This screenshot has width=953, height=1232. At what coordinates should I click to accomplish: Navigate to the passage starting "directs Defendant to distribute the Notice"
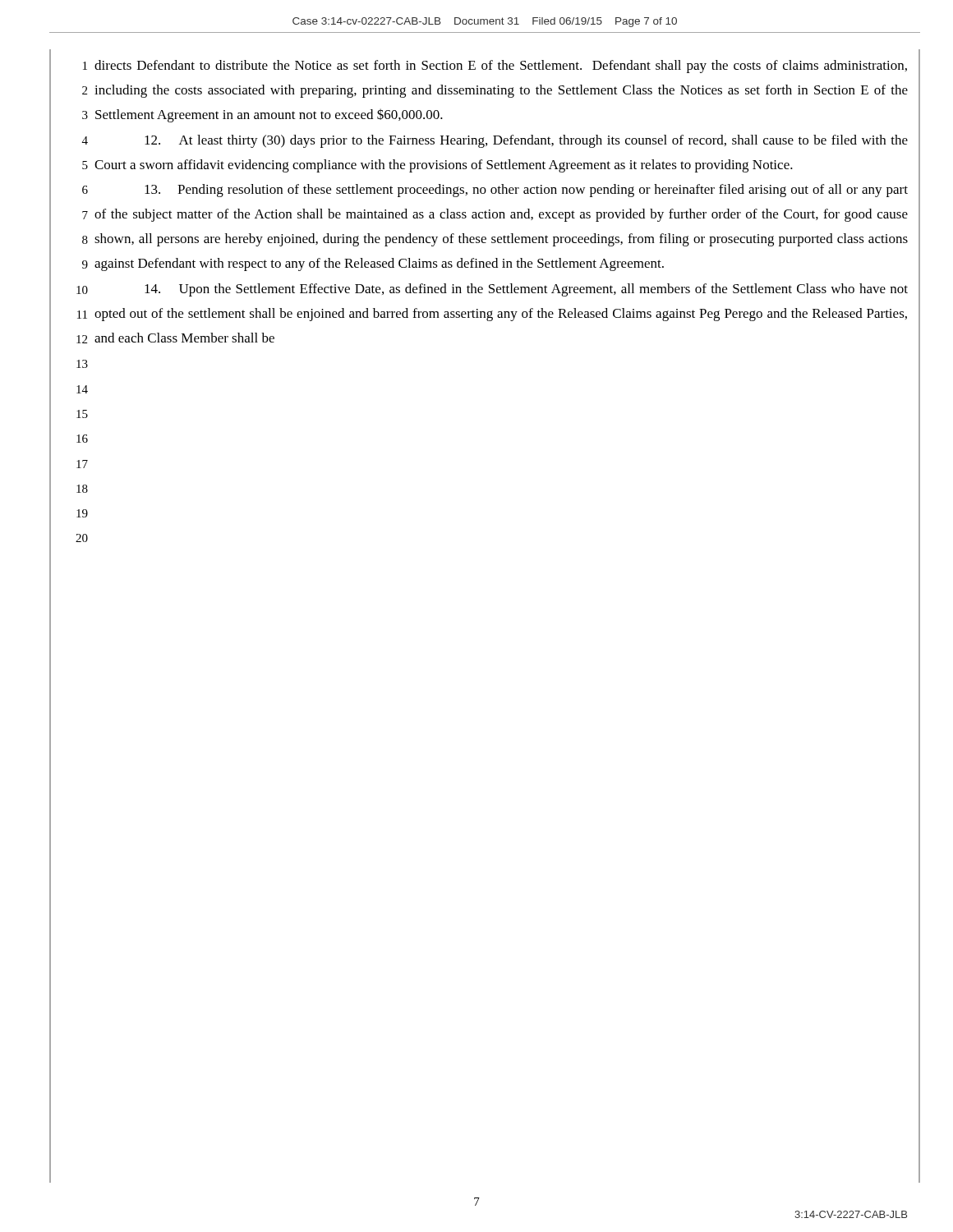[501, 90]
